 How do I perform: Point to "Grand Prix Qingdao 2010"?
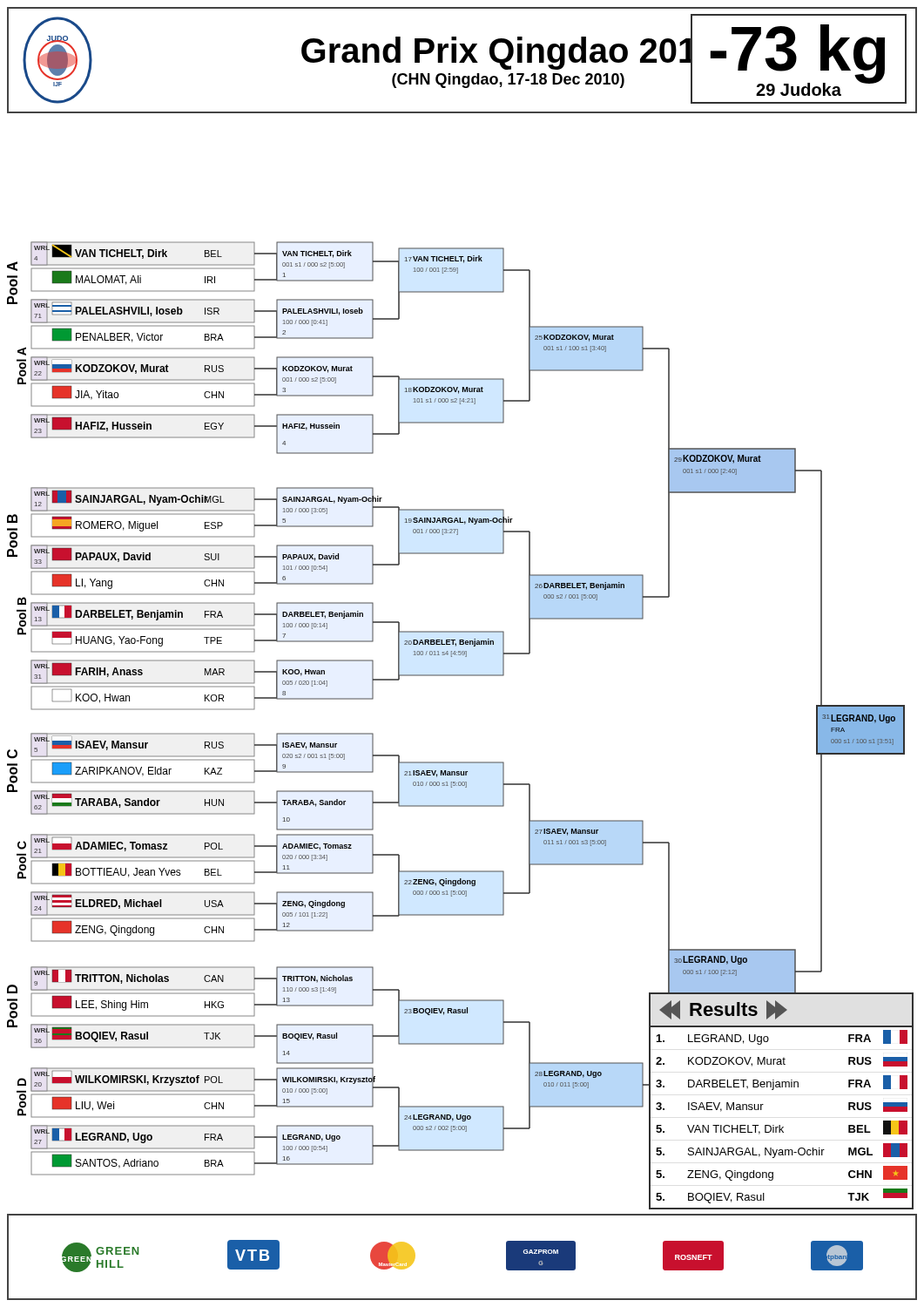(508, 51)
